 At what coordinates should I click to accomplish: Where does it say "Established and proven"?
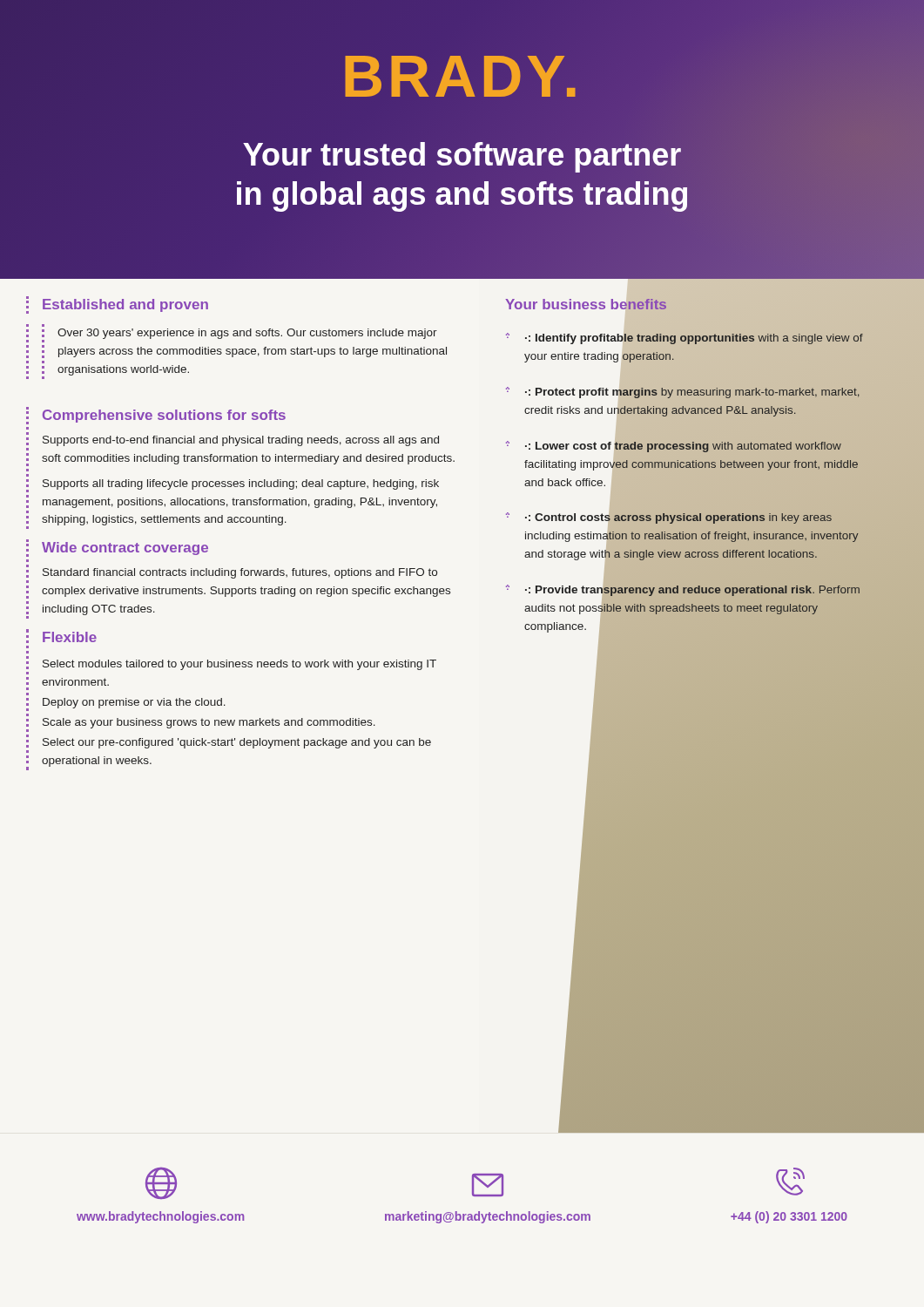pos(125,305)
